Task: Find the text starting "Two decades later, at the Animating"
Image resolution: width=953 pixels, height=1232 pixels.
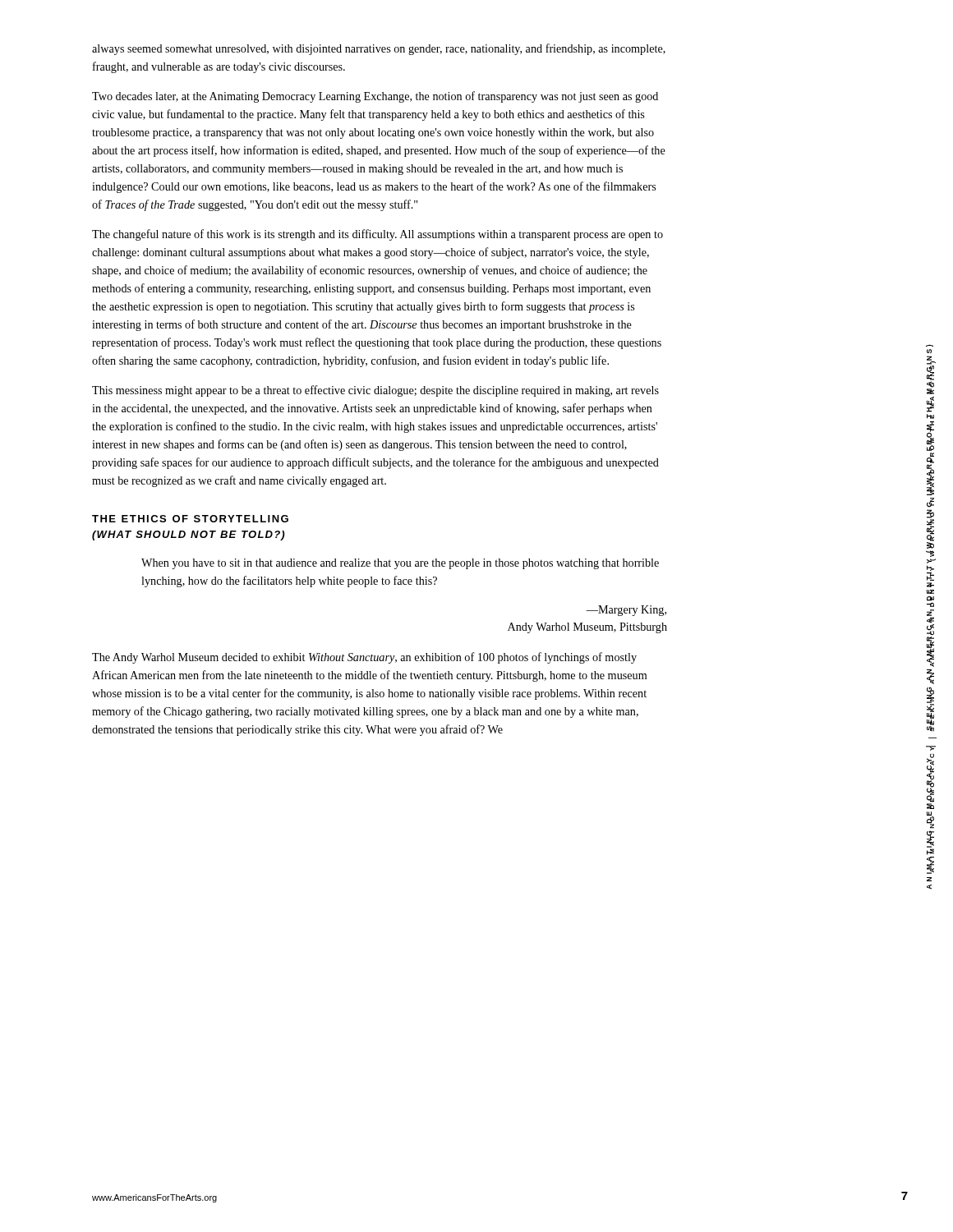Action: pos(380,150)
